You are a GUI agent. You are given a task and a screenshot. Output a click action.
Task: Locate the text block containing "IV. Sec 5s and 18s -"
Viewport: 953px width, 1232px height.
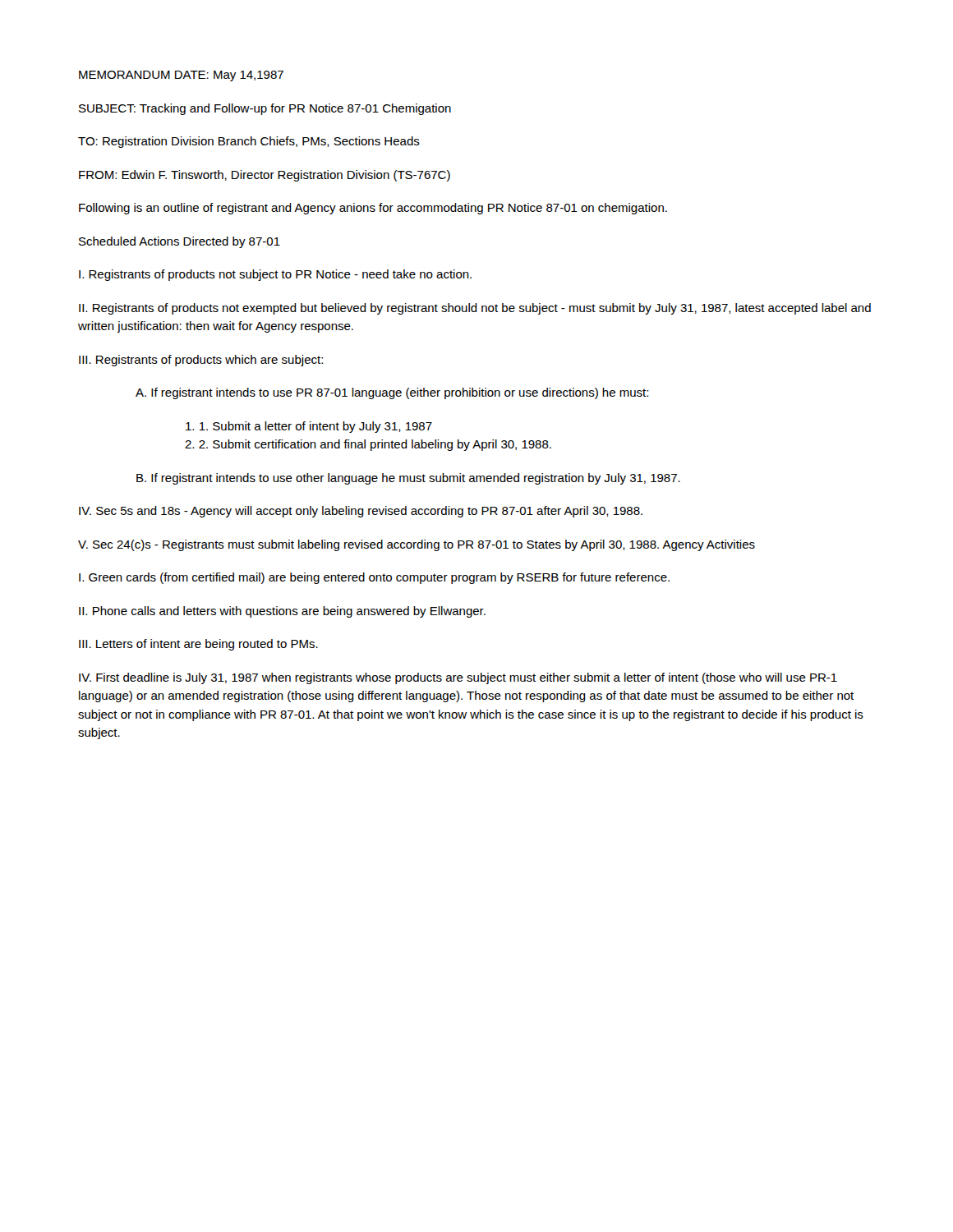tap(361, 510)
